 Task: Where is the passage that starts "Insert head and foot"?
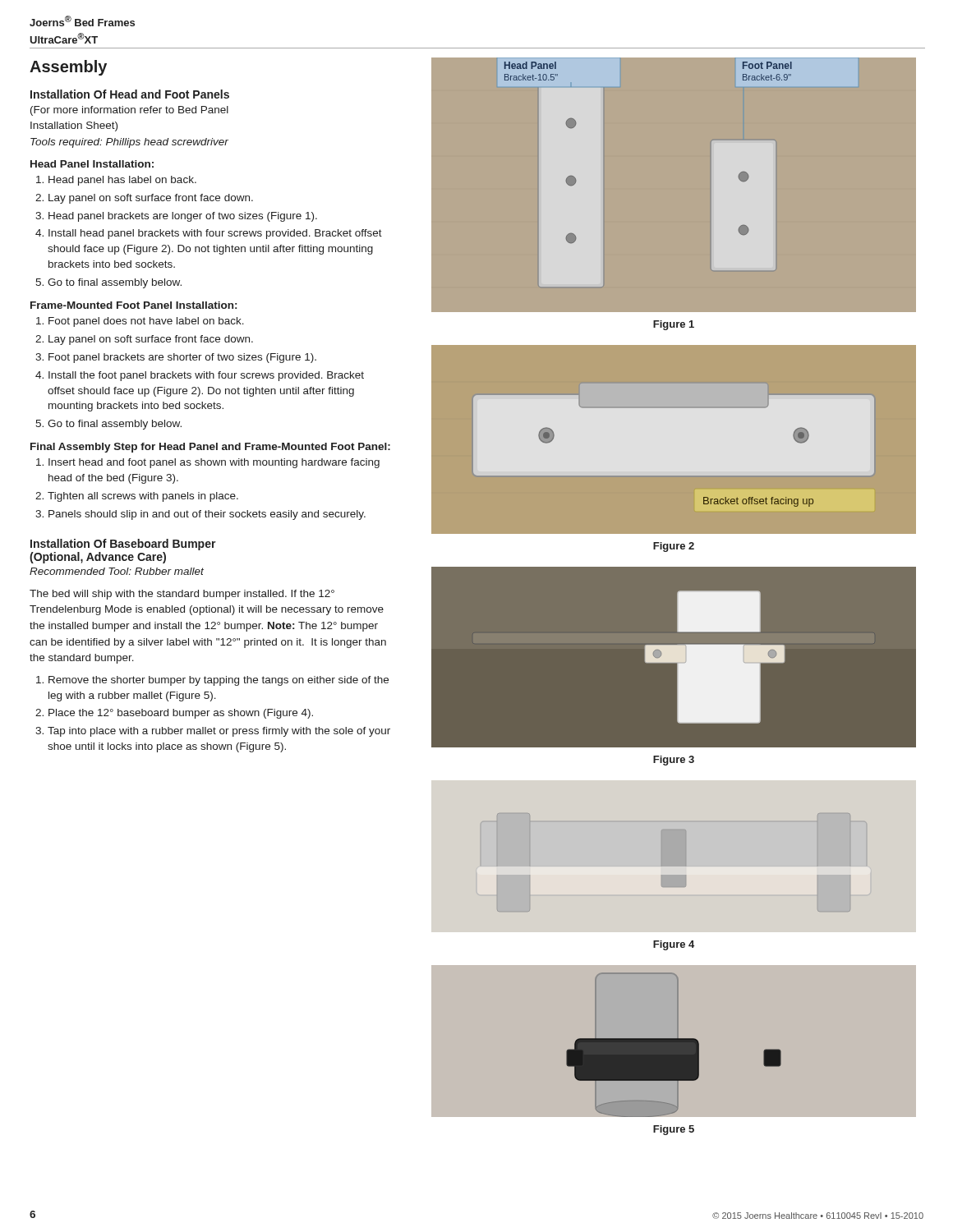(214, 470)
